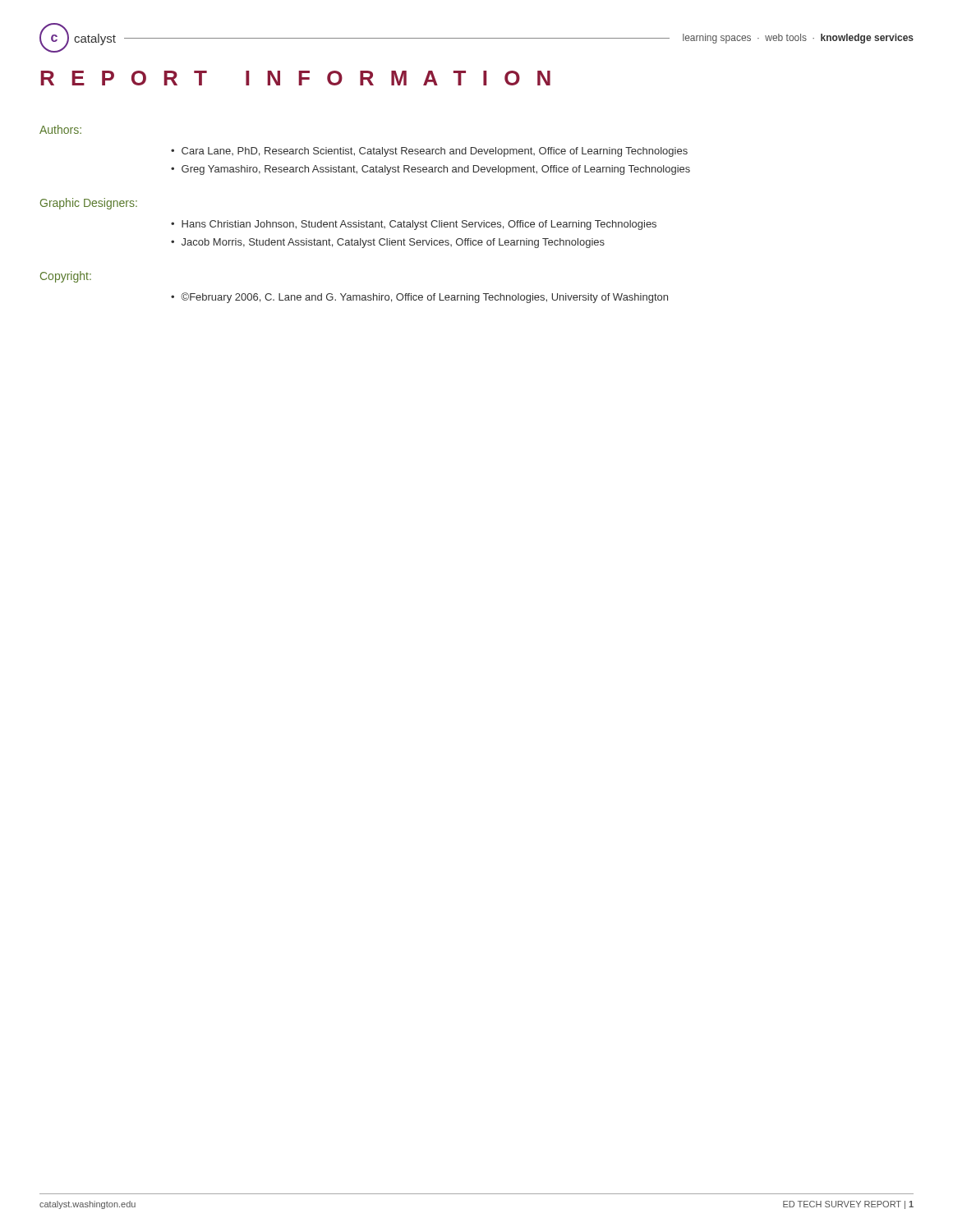This screenshot has height=1232, width=953.
Task: Click on the block starting "Hans Christian Johnson, Student Assistant,"
Action: pos(419,224)
